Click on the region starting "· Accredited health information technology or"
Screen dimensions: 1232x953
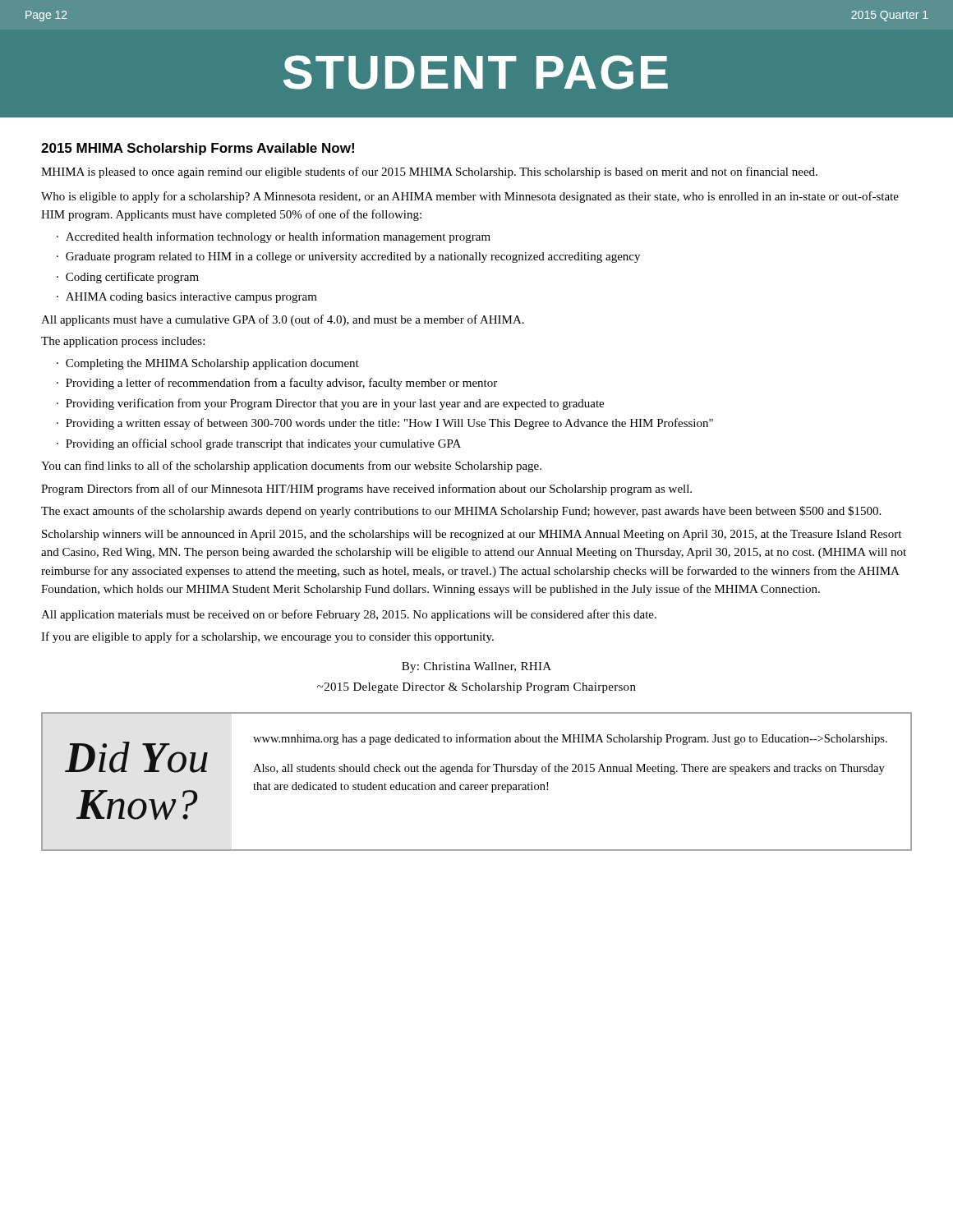[273, 236]
